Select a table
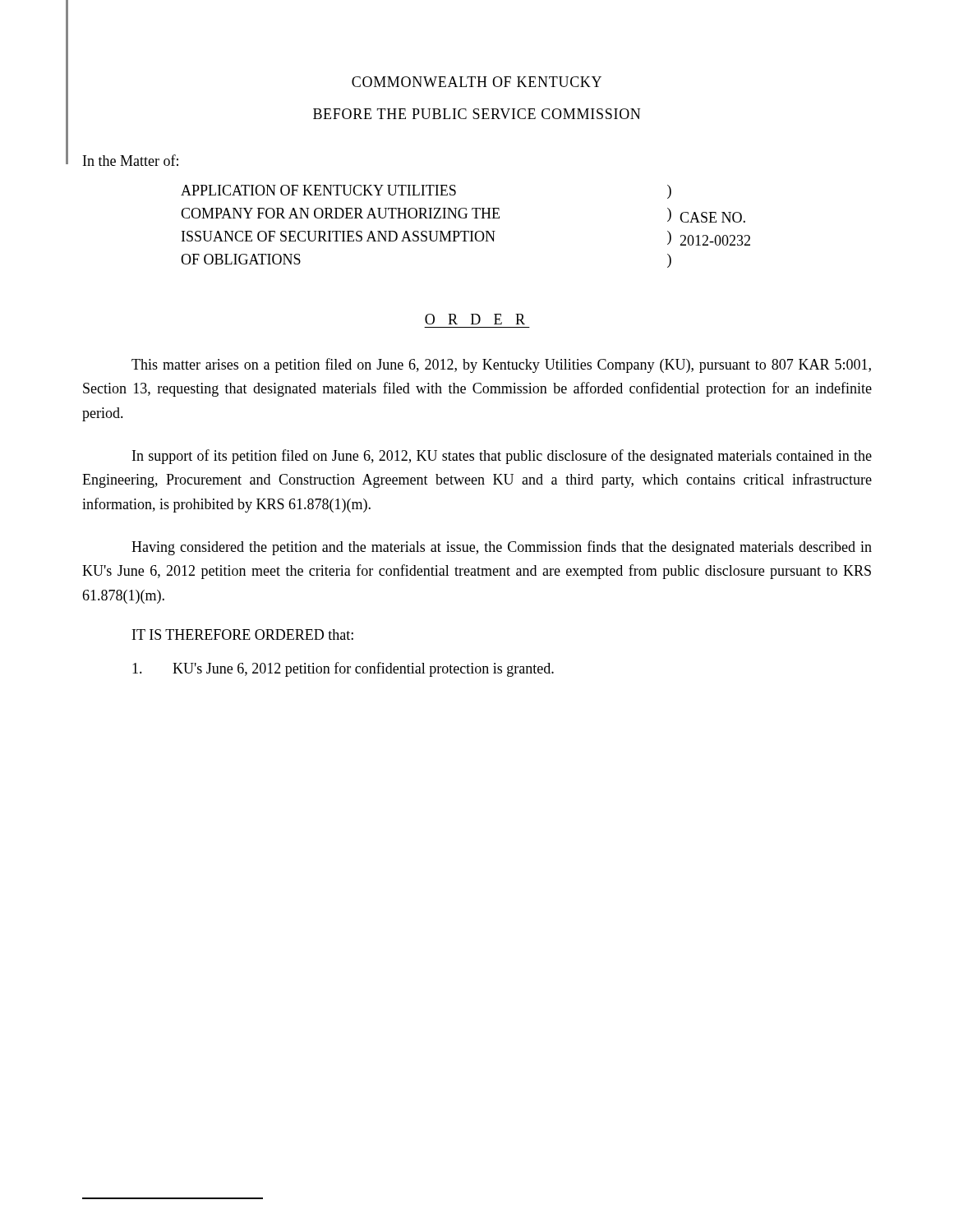954x1232 pixels. (x=502, y=226)
